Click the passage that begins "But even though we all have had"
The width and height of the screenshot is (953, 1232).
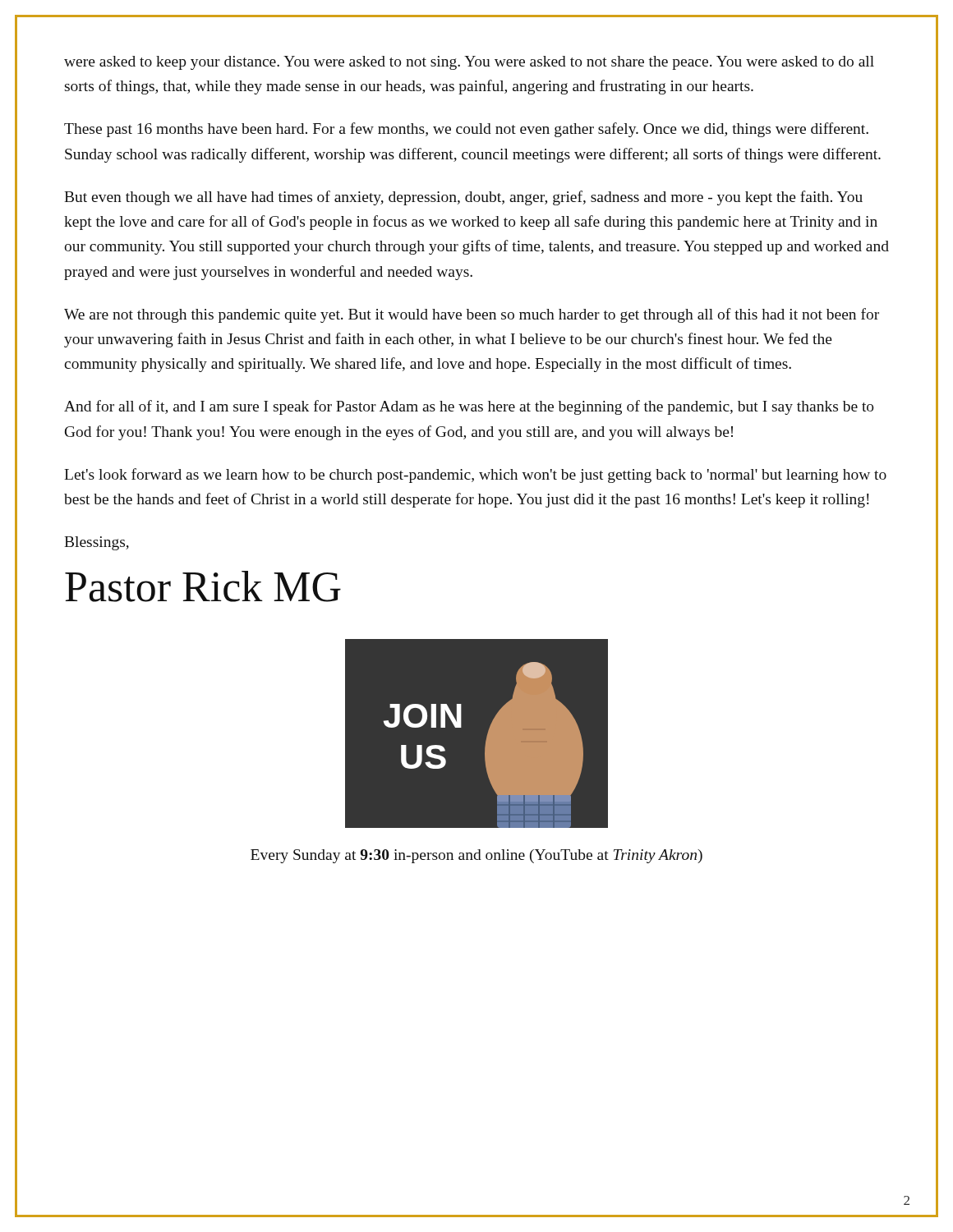[x=476, y=234]
